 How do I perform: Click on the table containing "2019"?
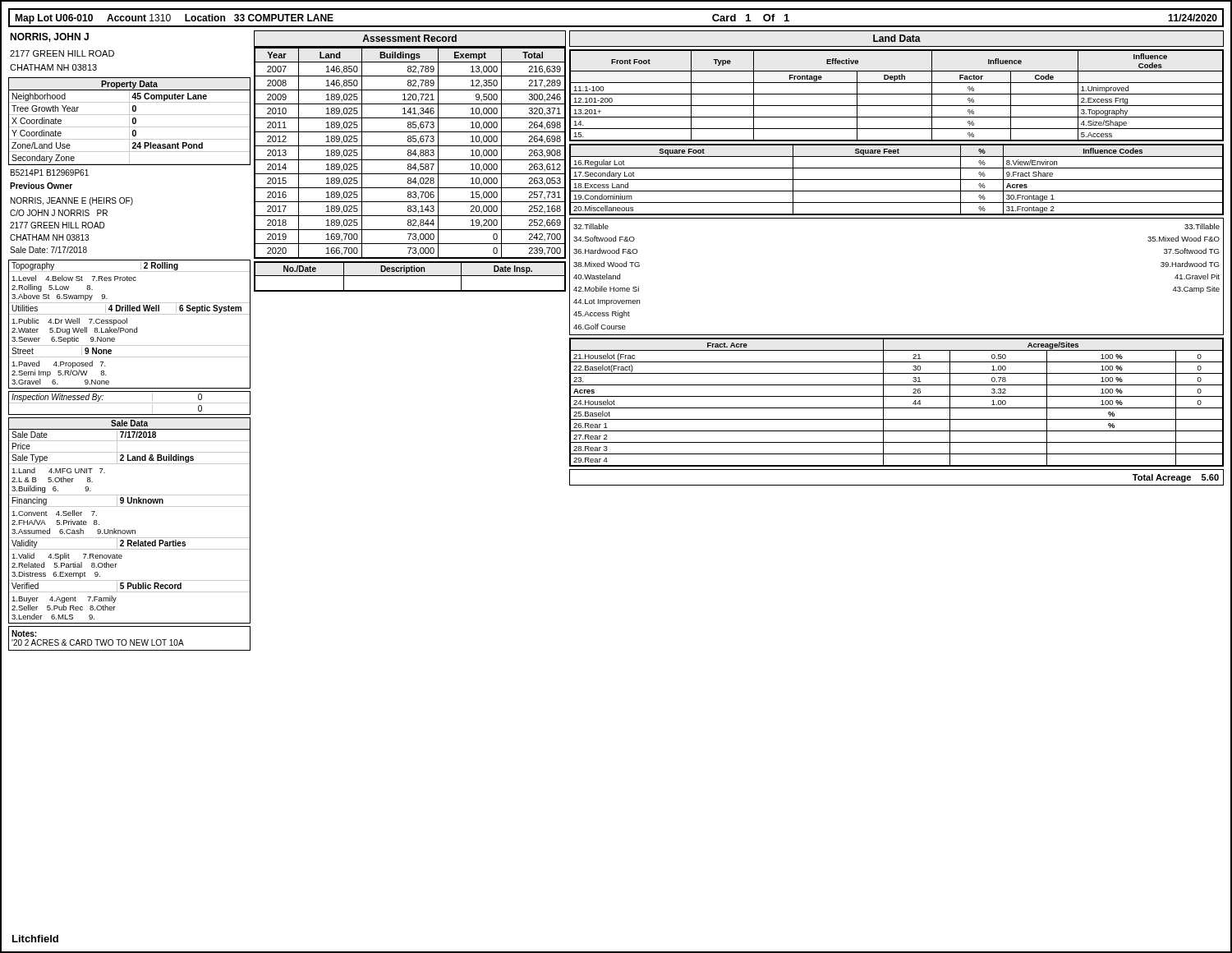(410, 145)
